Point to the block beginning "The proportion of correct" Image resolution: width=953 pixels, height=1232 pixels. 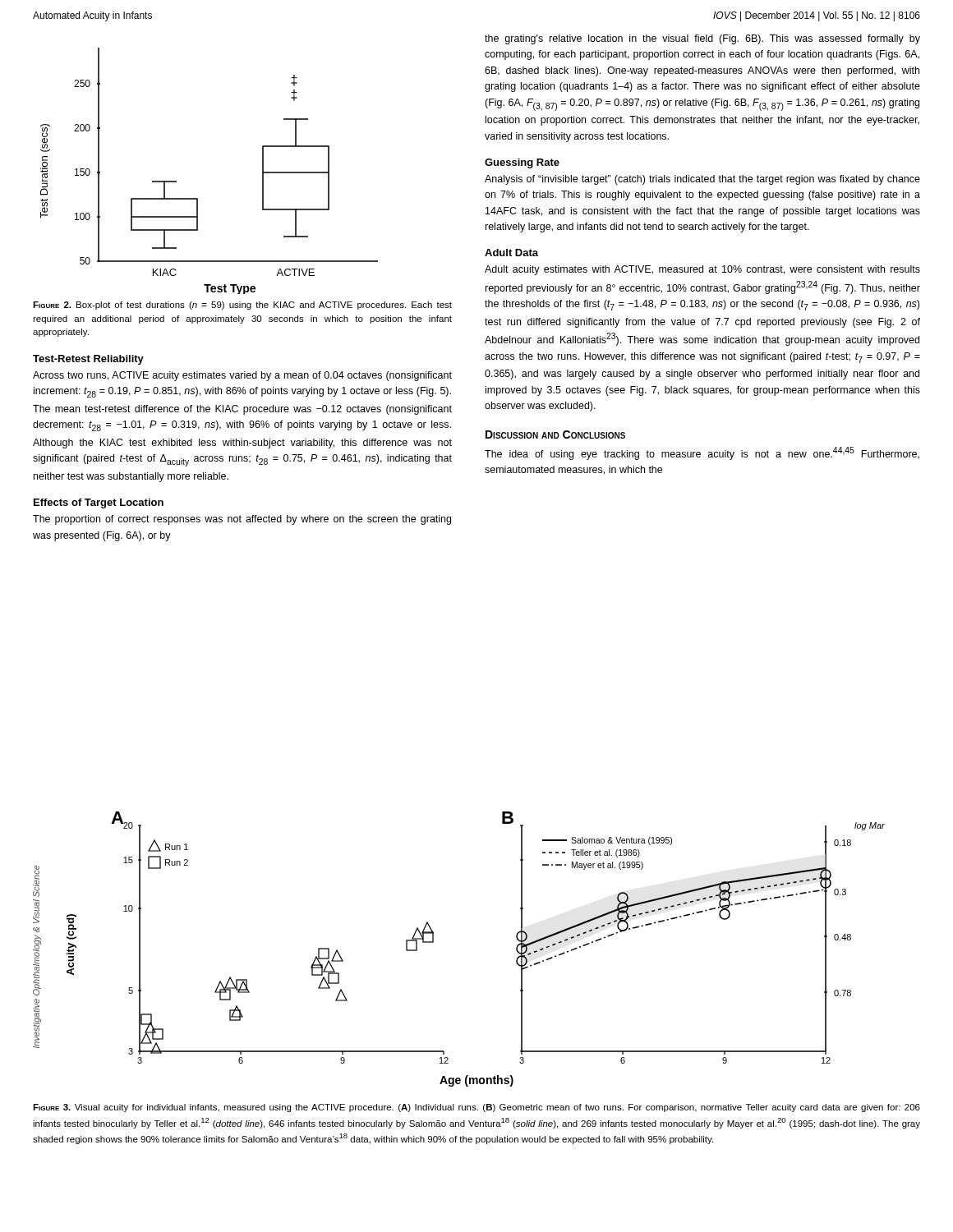point(242,527)
